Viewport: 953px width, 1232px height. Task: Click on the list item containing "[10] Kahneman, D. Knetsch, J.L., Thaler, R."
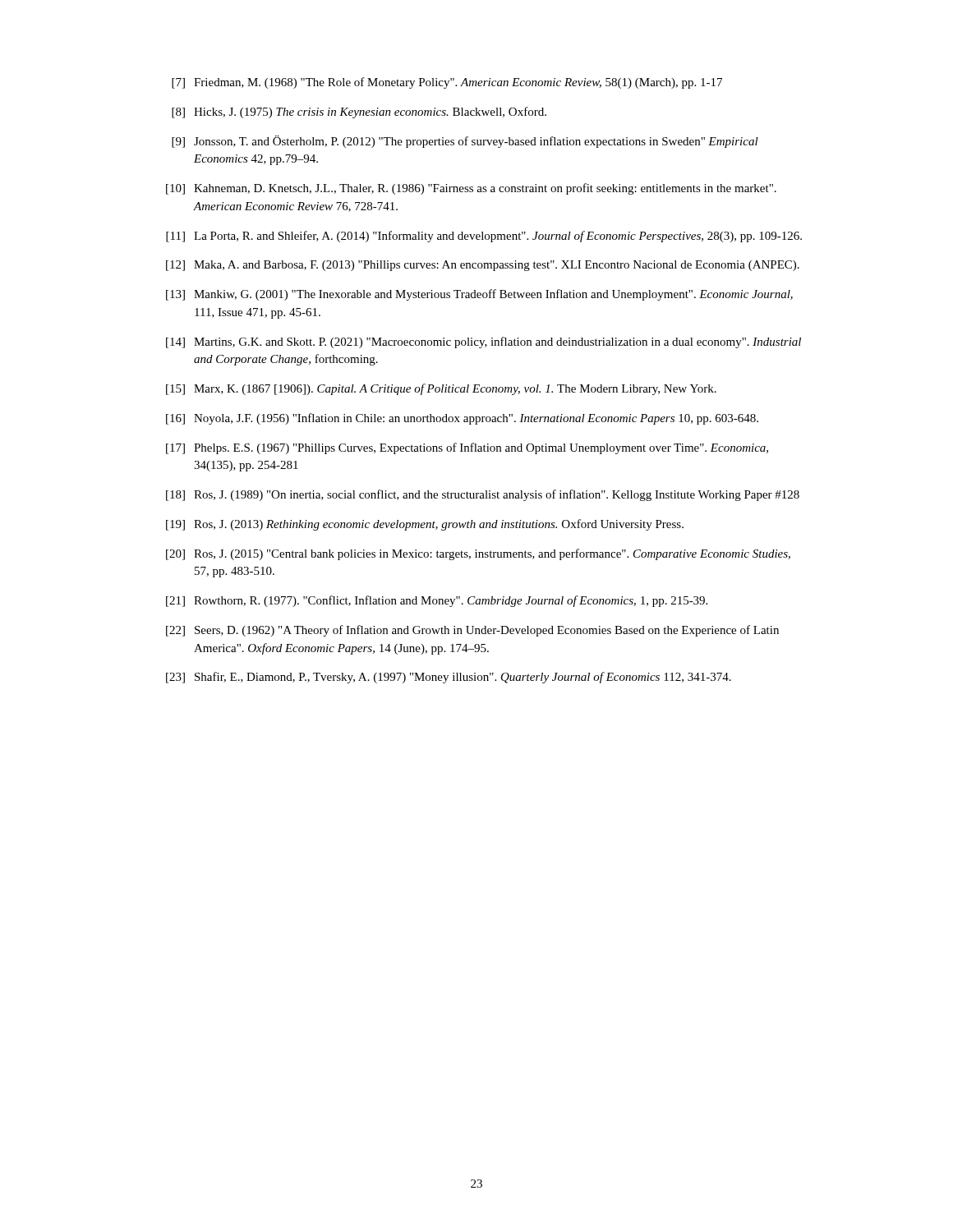[476, 198]
